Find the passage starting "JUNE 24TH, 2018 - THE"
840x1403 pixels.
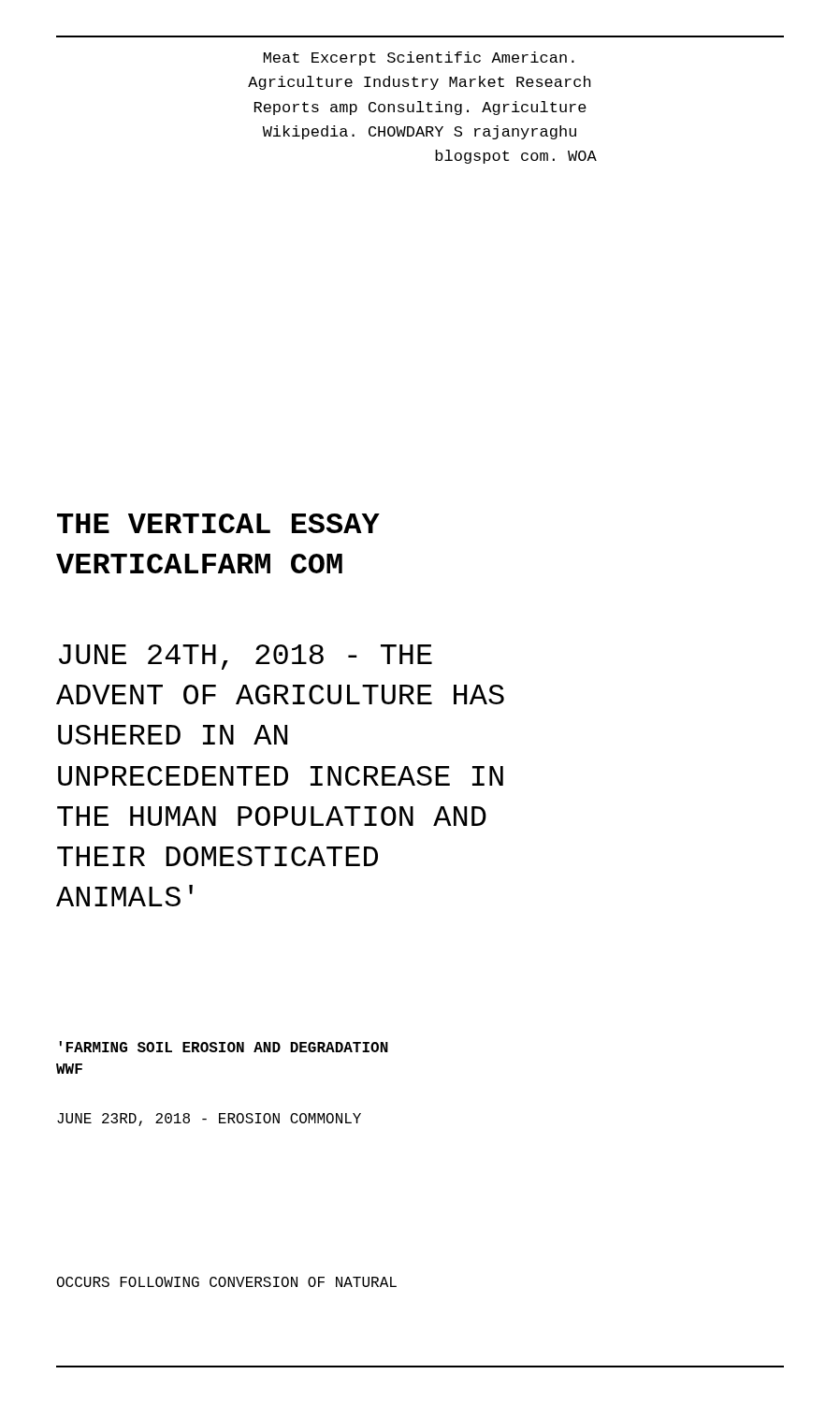[281, 777]
